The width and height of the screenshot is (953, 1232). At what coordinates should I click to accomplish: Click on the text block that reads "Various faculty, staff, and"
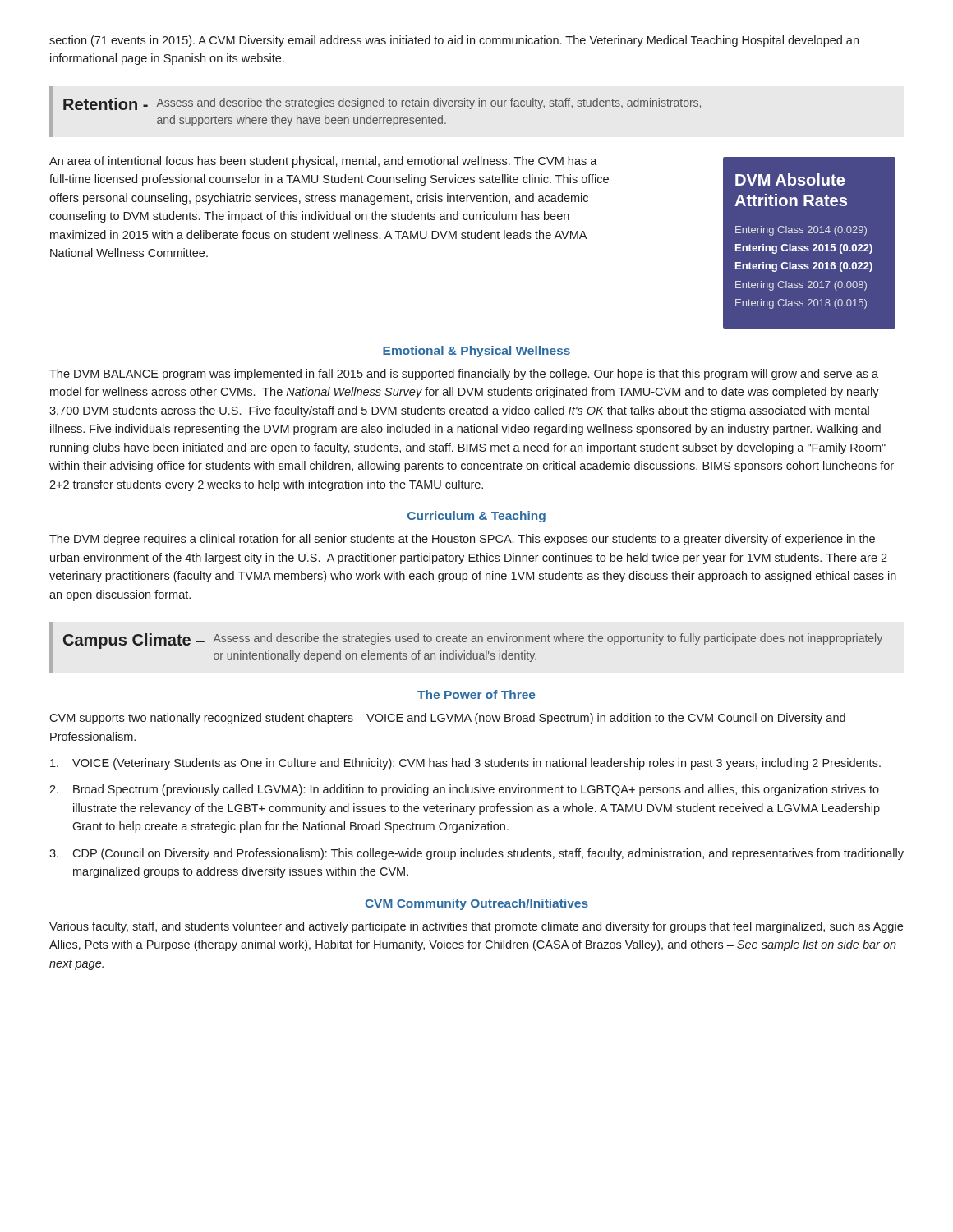click(476, 945)
